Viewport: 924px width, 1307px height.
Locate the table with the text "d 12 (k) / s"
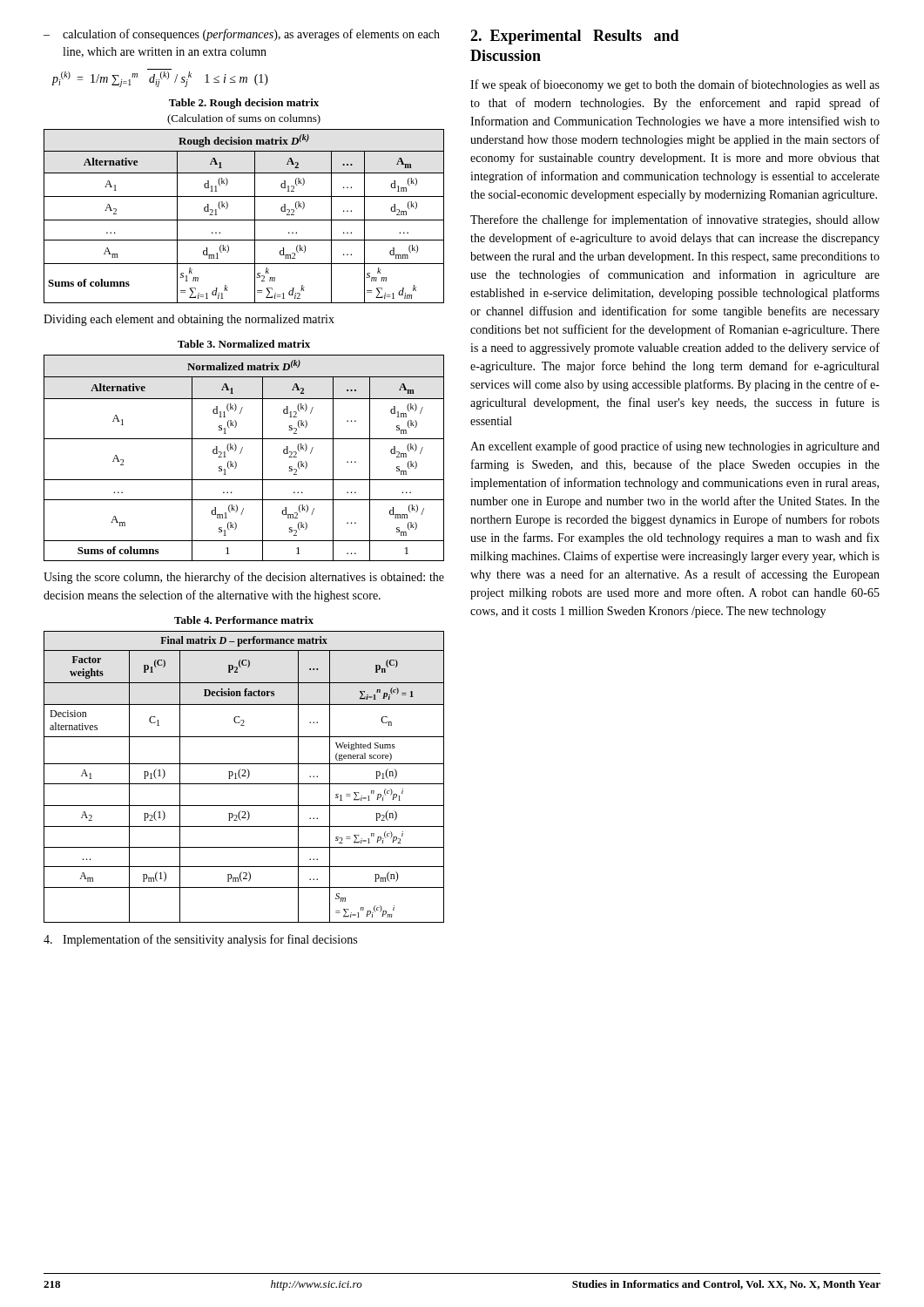click(244, 458)
